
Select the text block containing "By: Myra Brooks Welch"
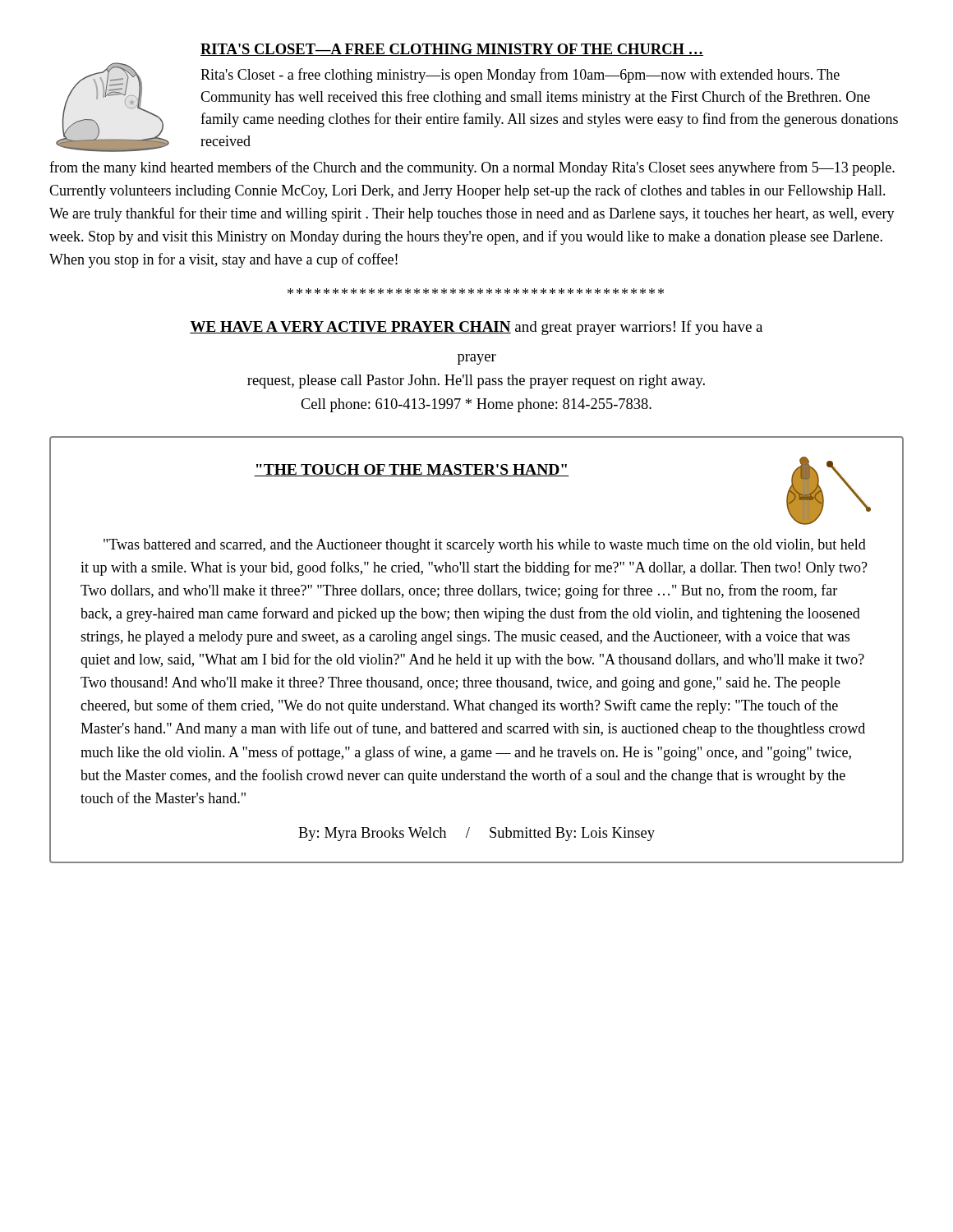476,833
